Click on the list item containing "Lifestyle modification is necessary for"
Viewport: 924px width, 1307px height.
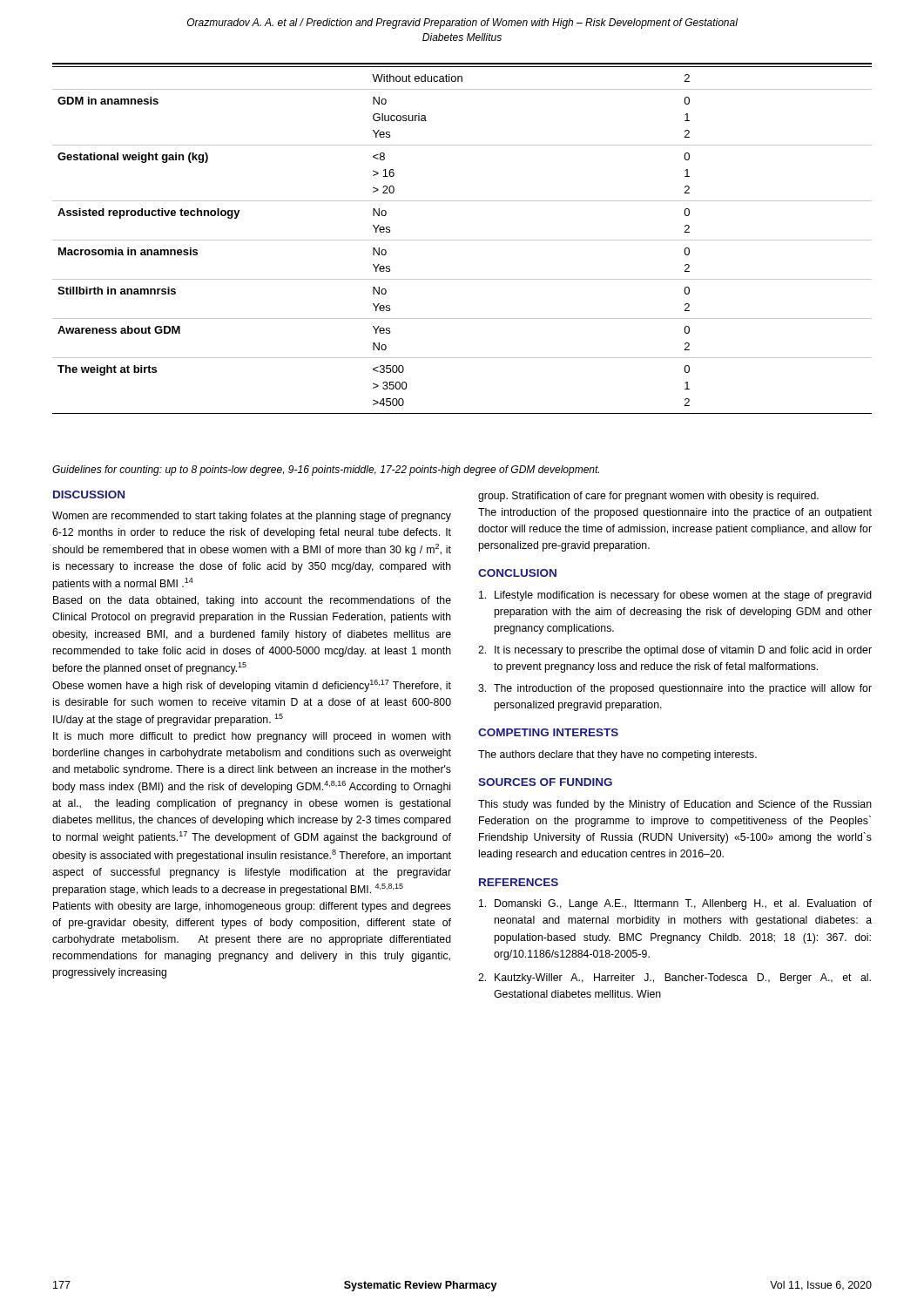675,612
